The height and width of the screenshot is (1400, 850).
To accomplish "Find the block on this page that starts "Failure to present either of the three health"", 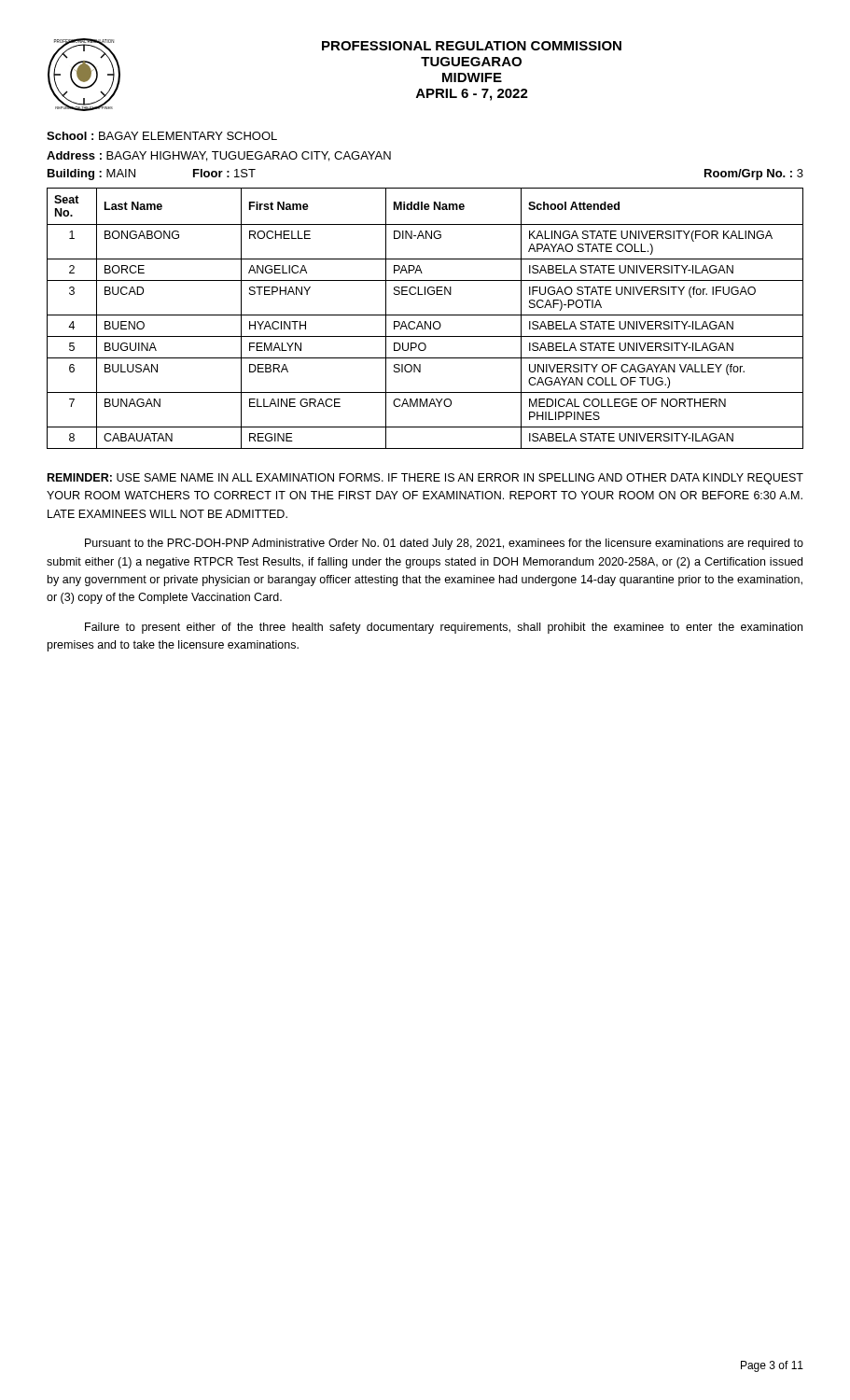I will pos(425,636).
